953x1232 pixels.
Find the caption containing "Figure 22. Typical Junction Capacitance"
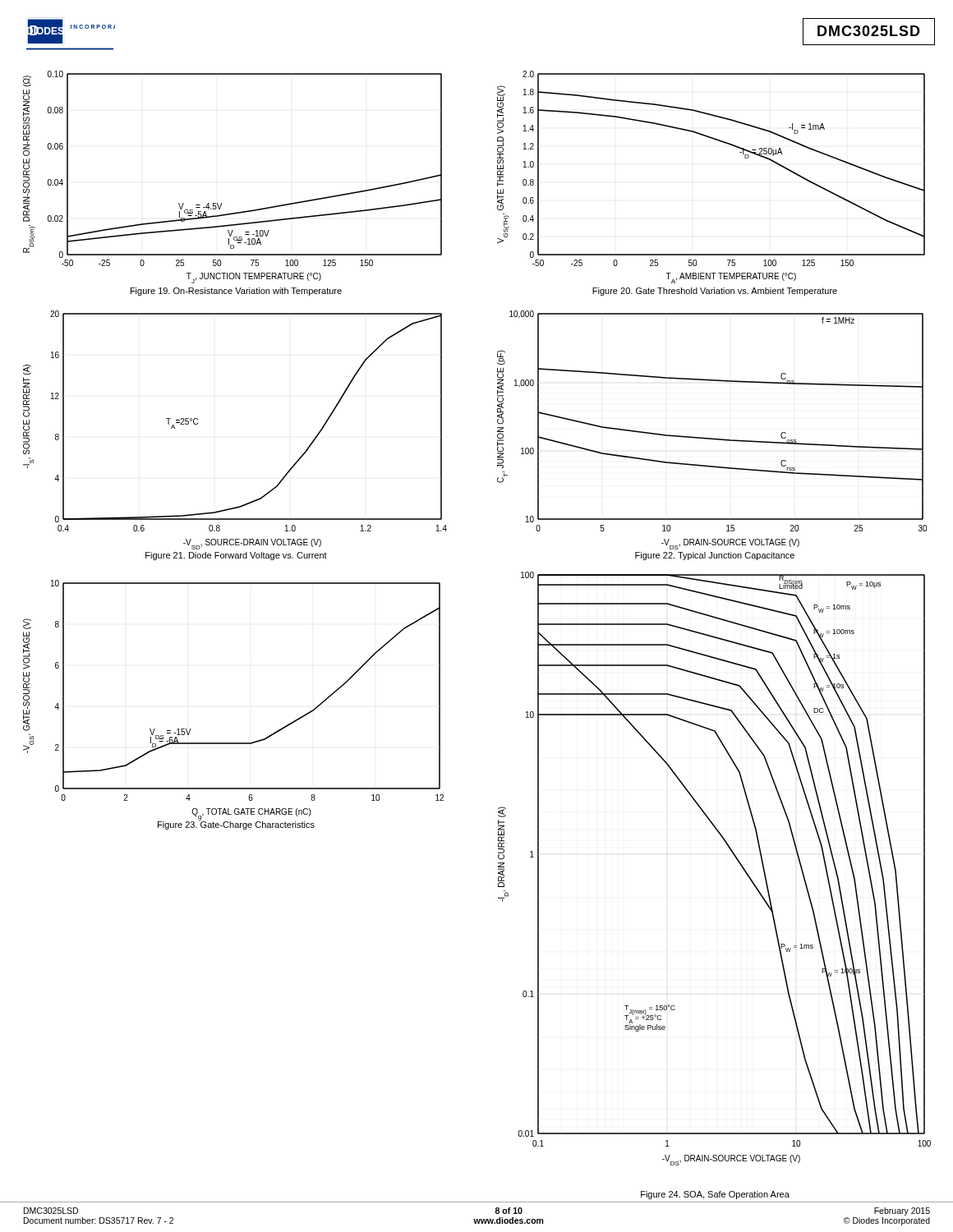click(715, 555)
